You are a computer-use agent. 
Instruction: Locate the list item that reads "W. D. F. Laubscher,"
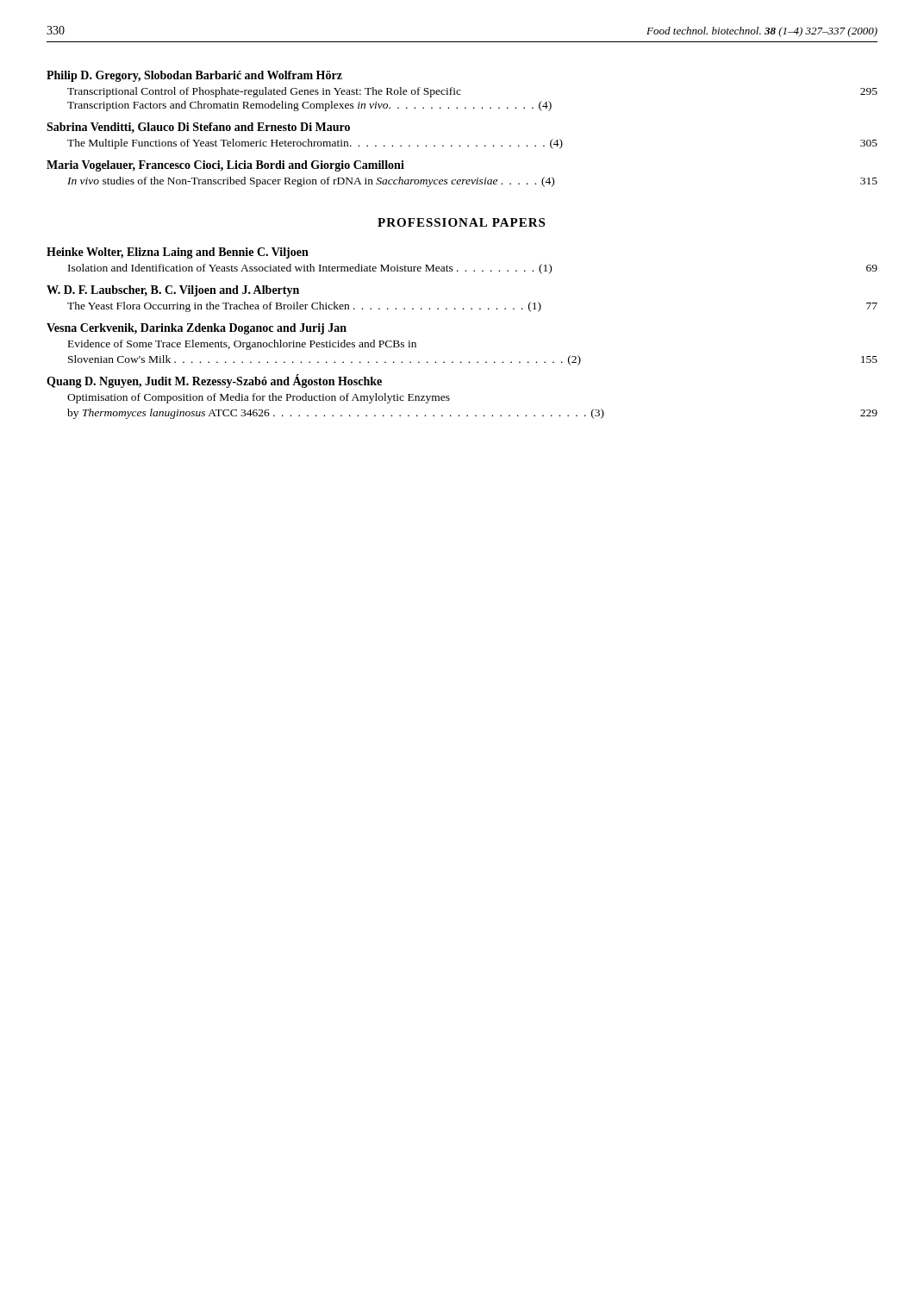point(462,298)
